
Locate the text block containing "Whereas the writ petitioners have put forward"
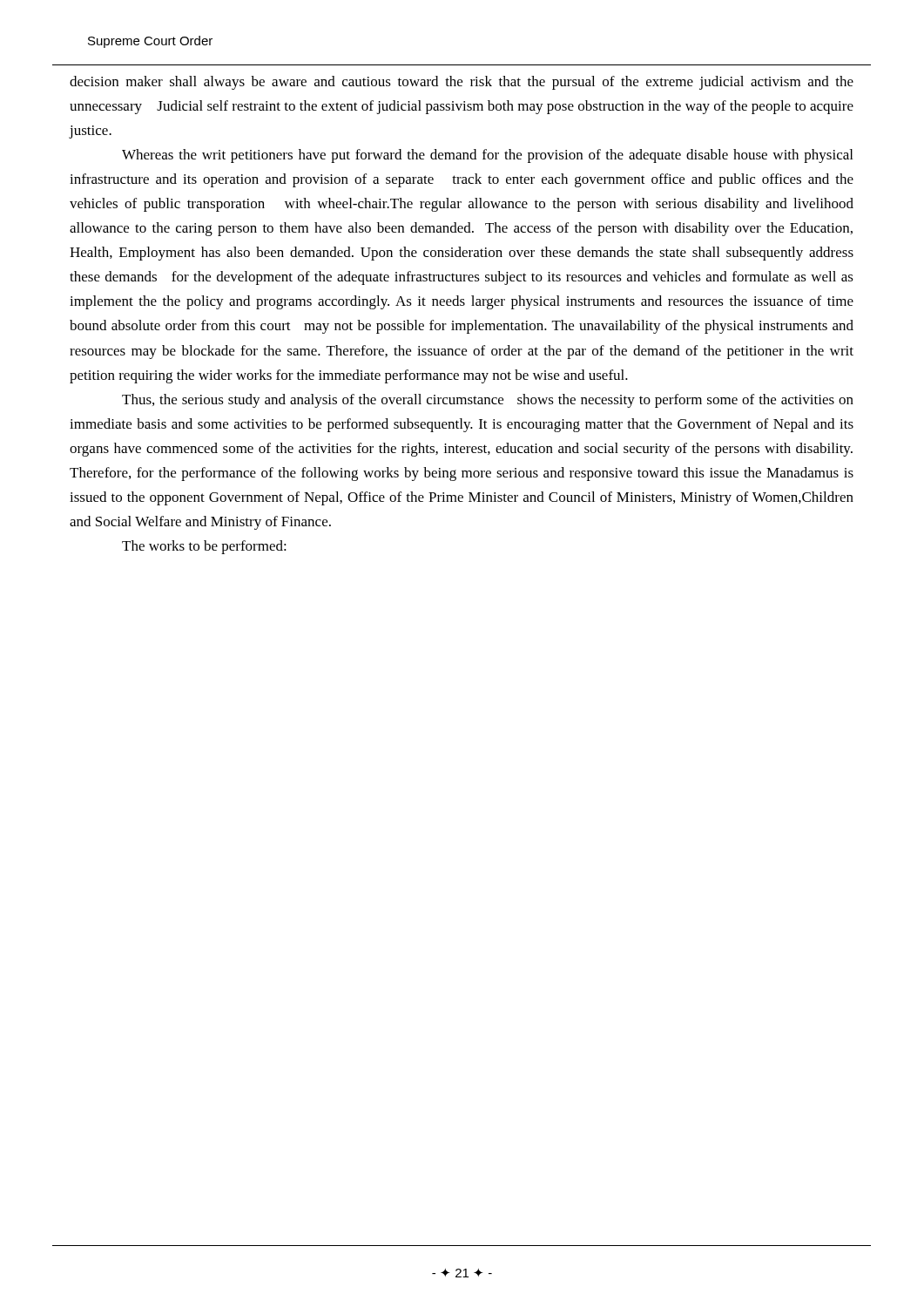click(462, 265)
